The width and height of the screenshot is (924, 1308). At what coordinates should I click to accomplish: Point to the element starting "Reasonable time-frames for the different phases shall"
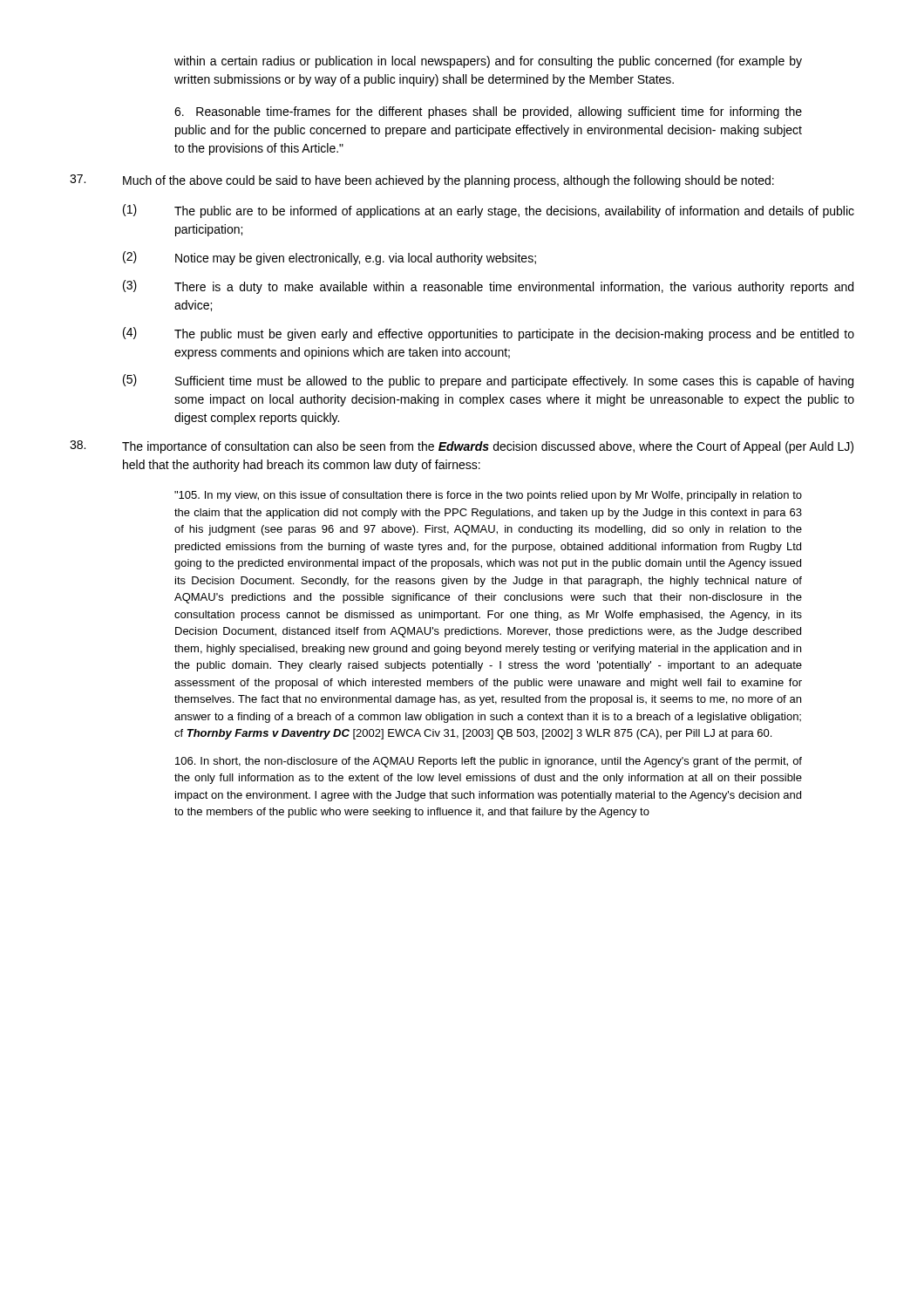pos(488,130)
